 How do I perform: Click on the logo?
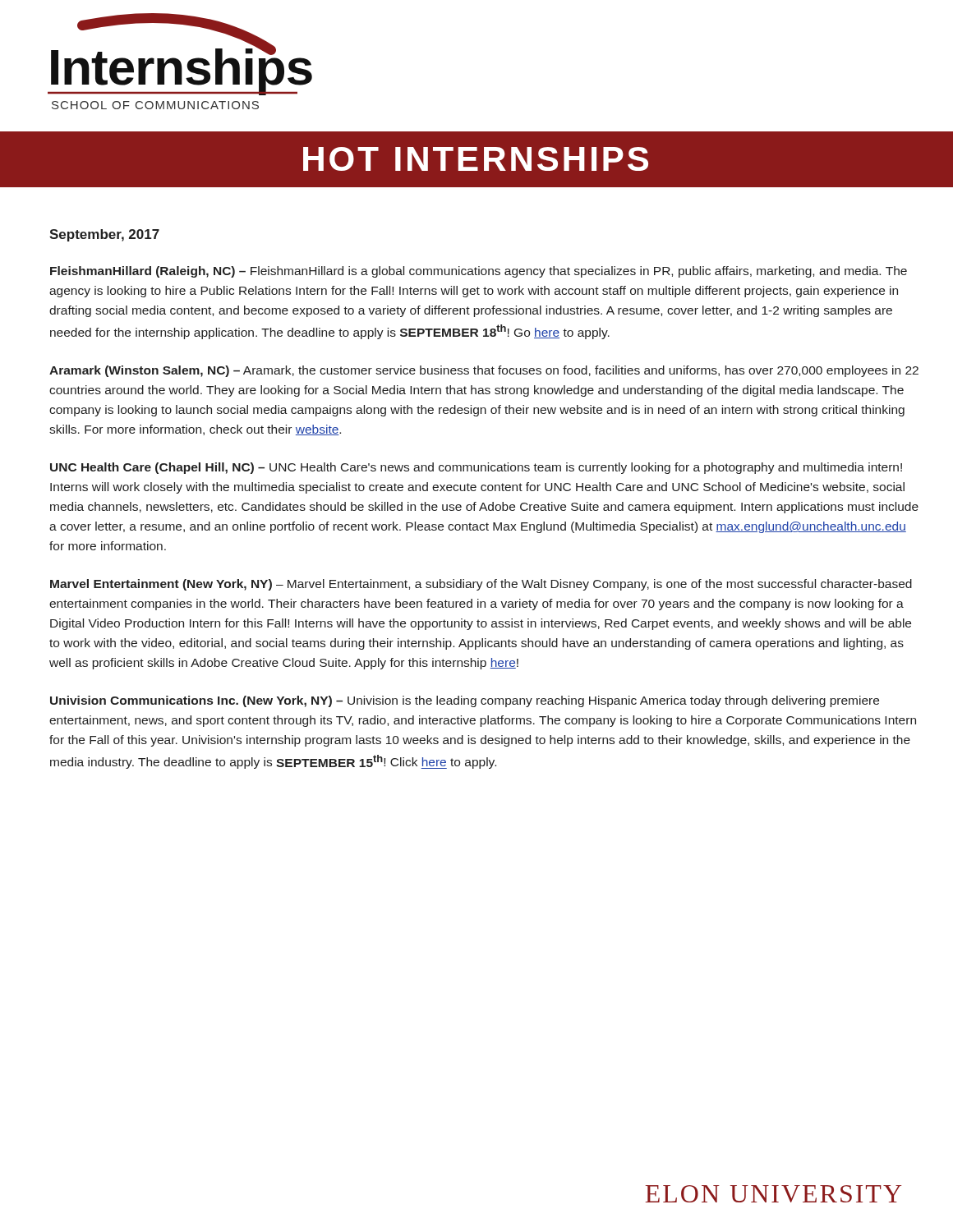pyautogui.click(x=476, y=72)
